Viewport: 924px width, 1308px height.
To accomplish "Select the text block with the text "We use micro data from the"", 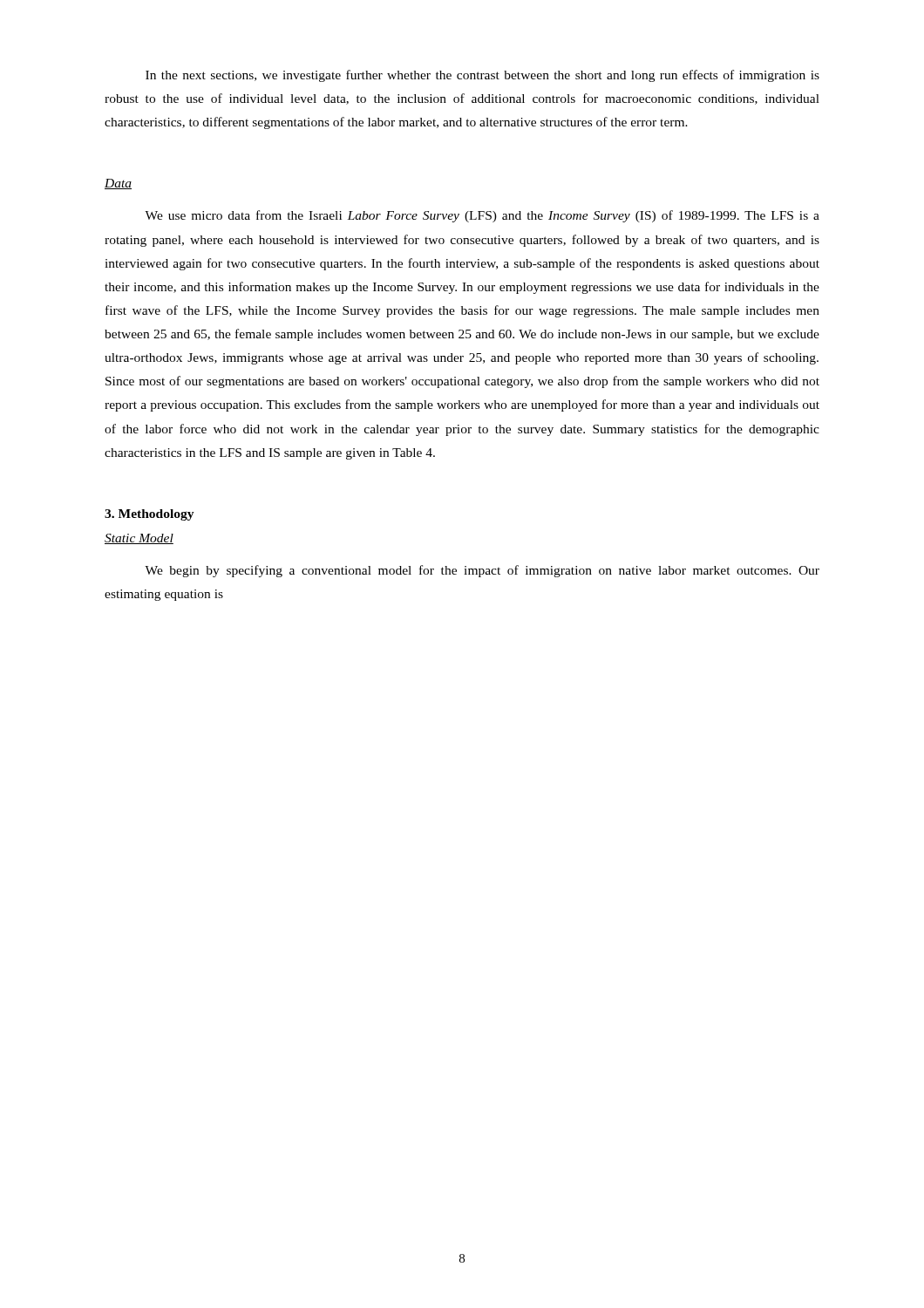I will [462, 334].
